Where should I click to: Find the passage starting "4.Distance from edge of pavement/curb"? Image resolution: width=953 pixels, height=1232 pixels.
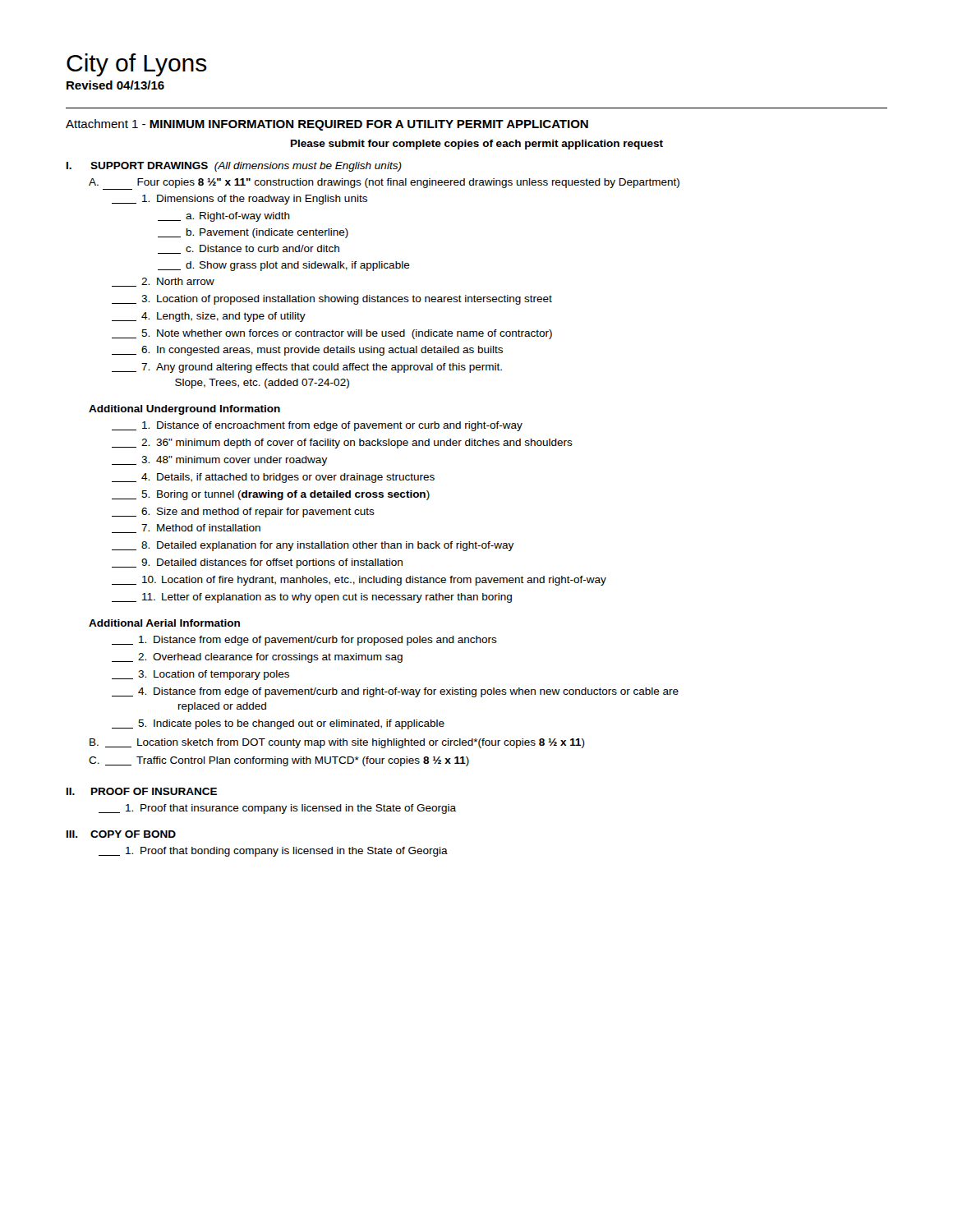pyautogui.click(x=395, y=699)
